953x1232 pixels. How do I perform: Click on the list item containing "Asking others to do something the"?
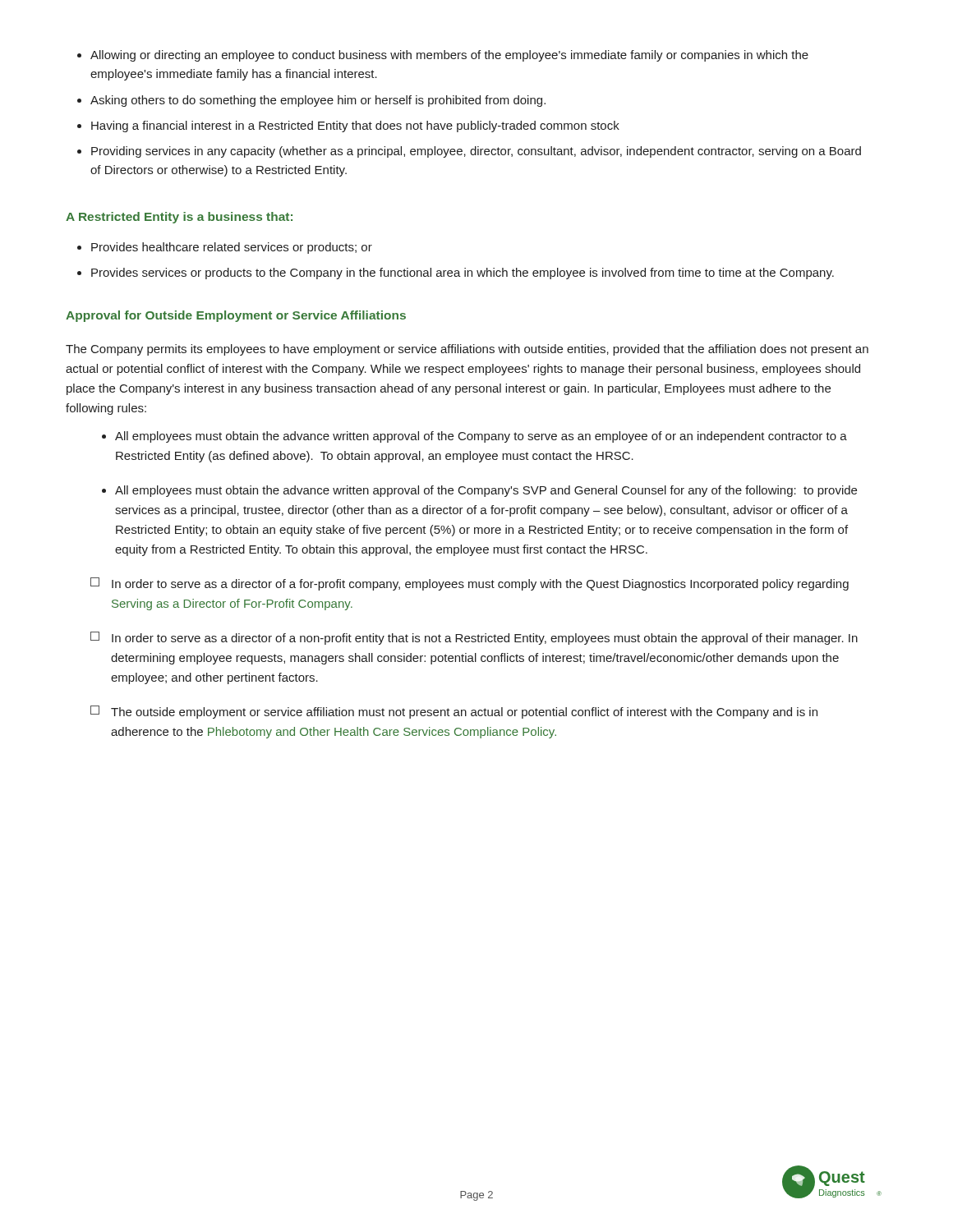click(318, 99)
